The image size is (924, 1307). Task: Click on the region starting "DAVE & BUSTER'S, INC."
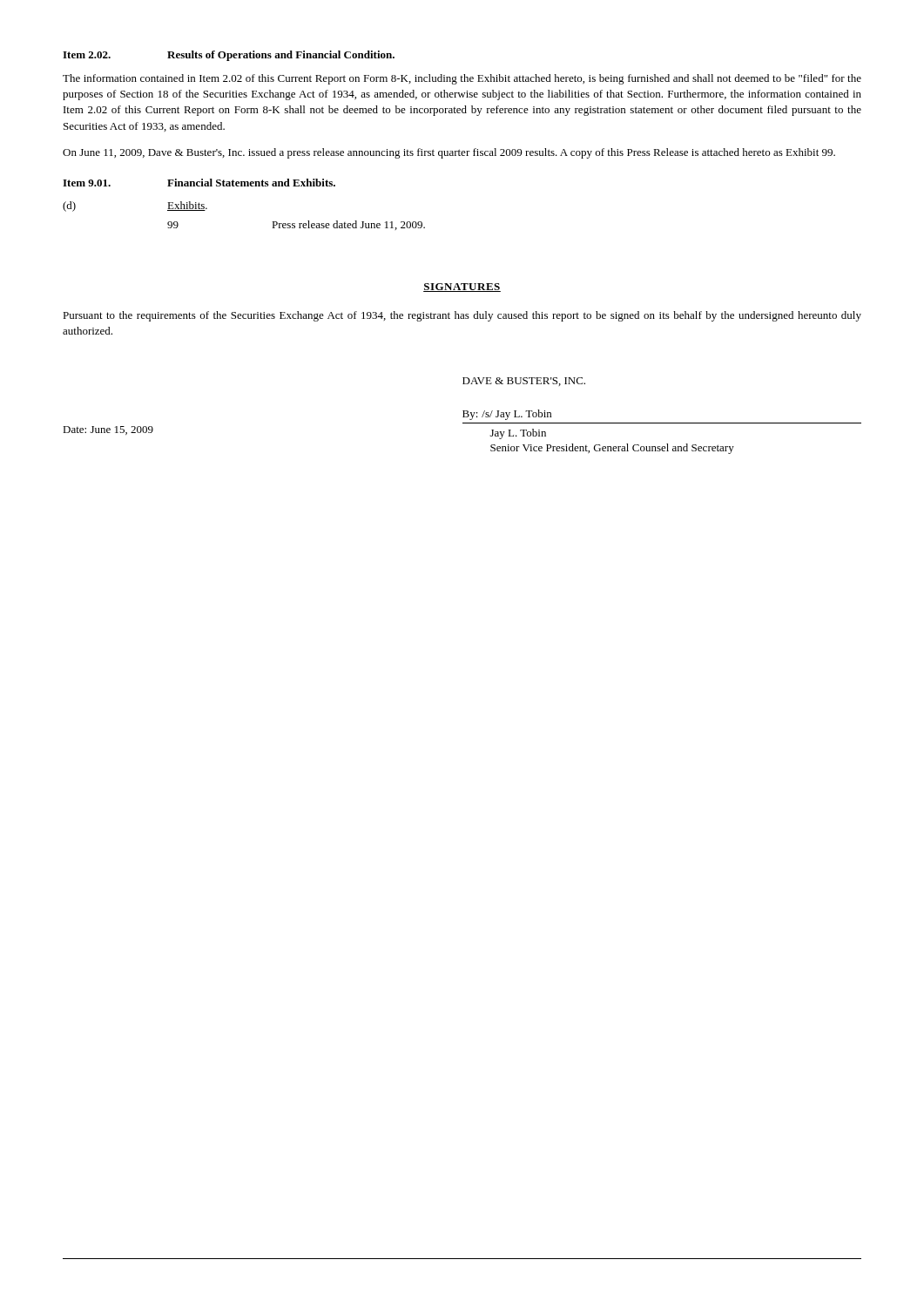pyautogui.click(x=524, y=381)
